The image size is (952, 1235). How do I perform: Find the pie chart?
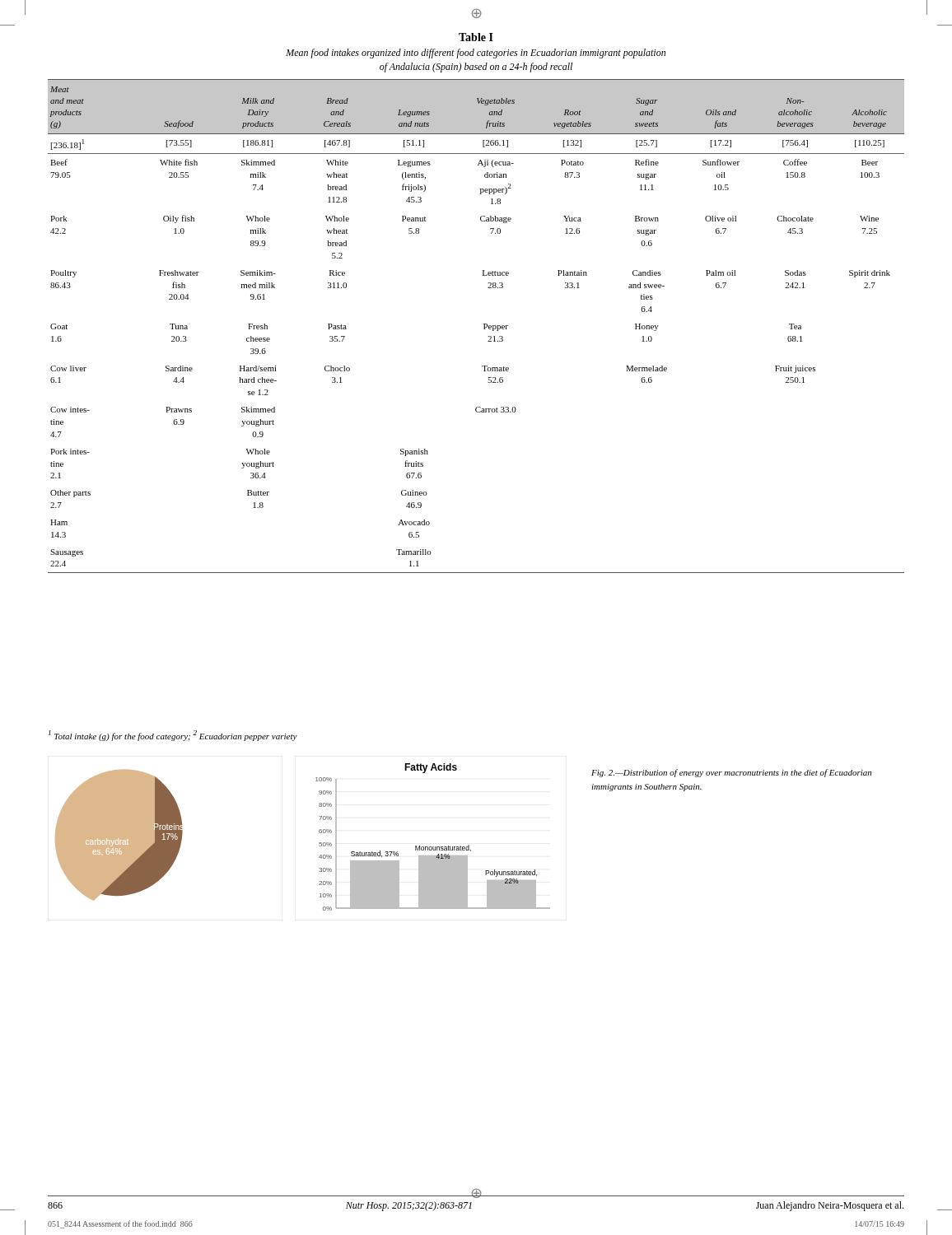click(165, 838)
